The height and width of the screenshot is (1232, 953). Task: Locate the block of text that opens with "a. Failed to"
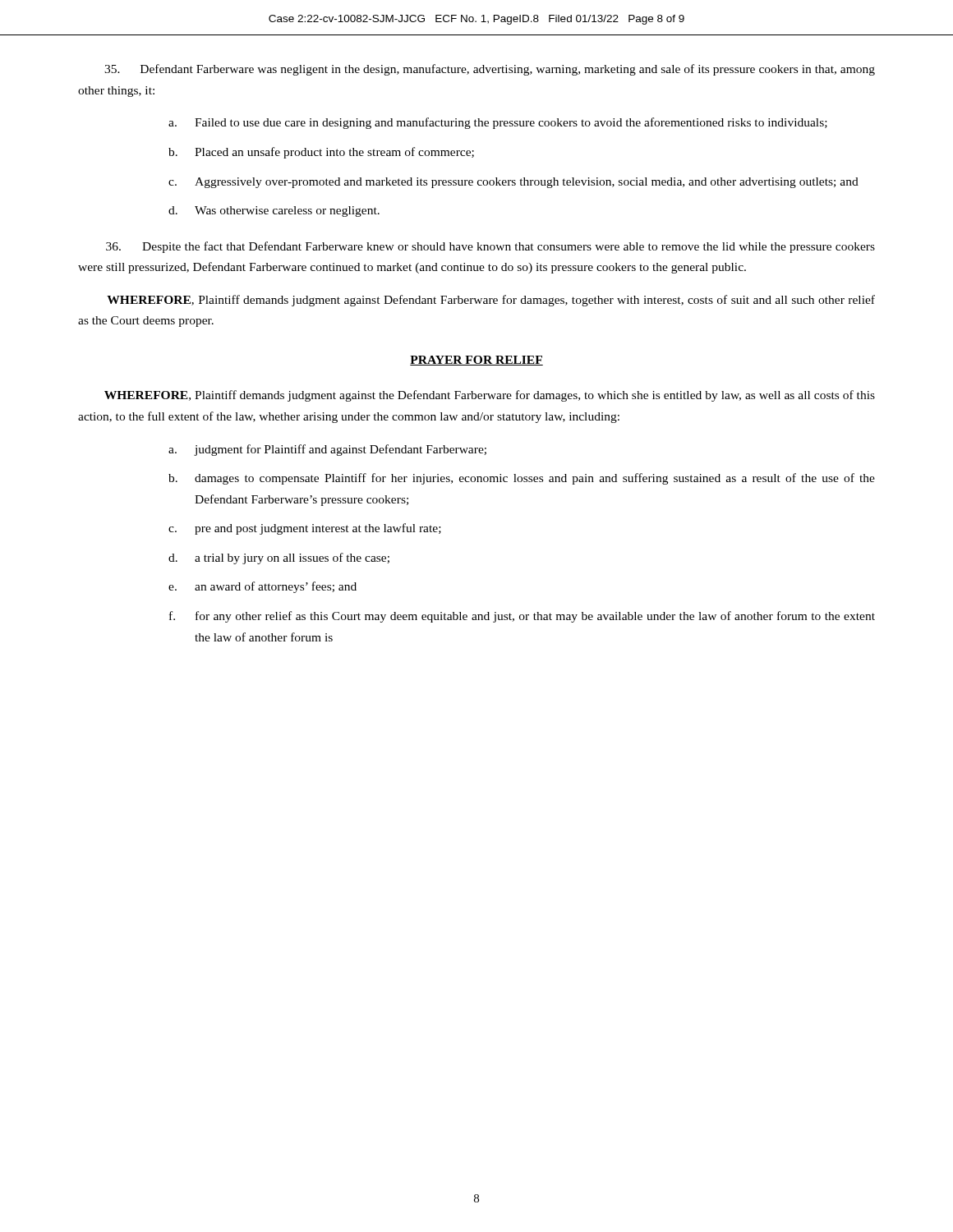coord(522,123)
